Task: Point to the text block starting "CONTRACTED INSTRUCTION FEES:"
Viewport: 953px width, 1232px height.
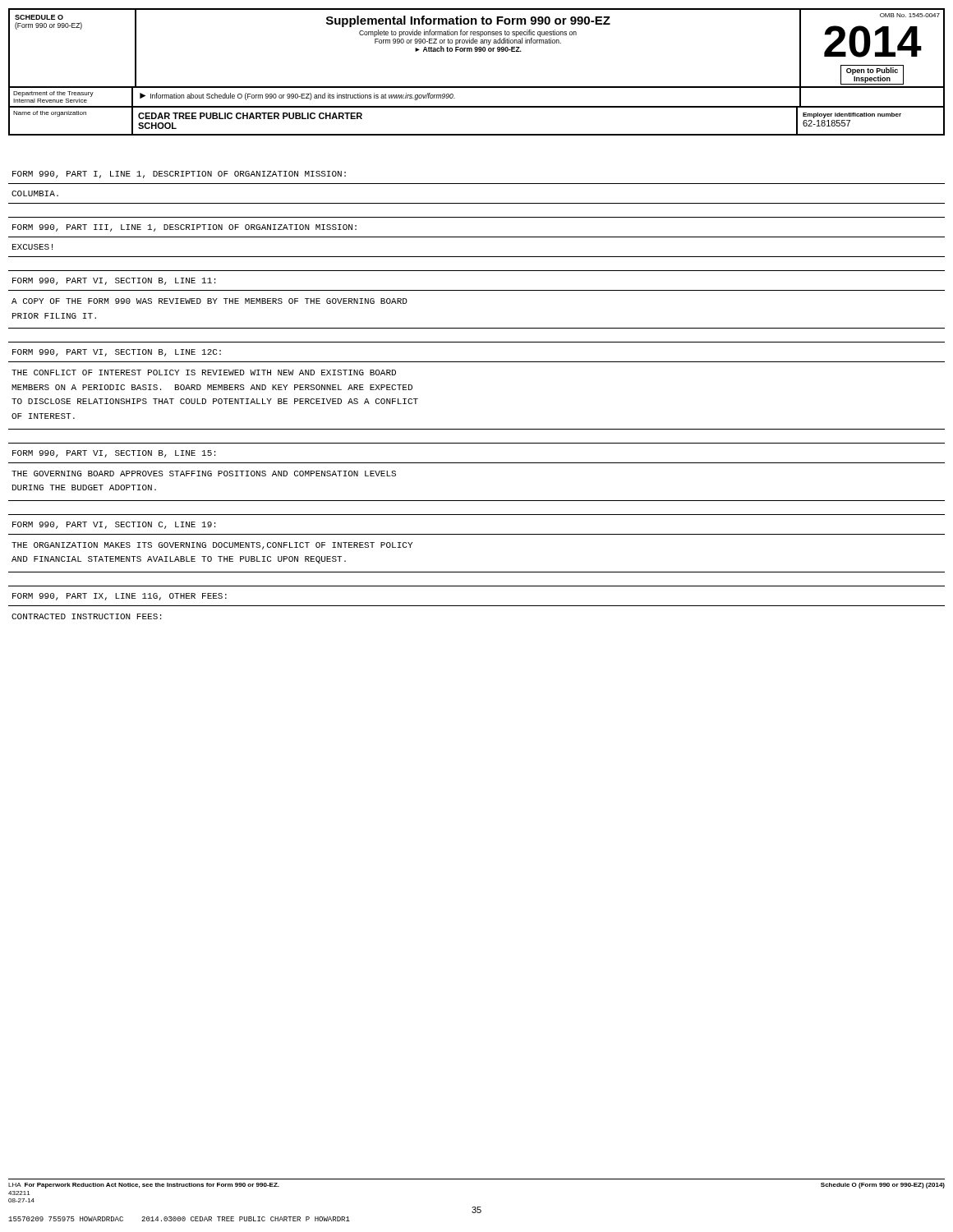Action: pyautogui.click(x=476, y=617)
